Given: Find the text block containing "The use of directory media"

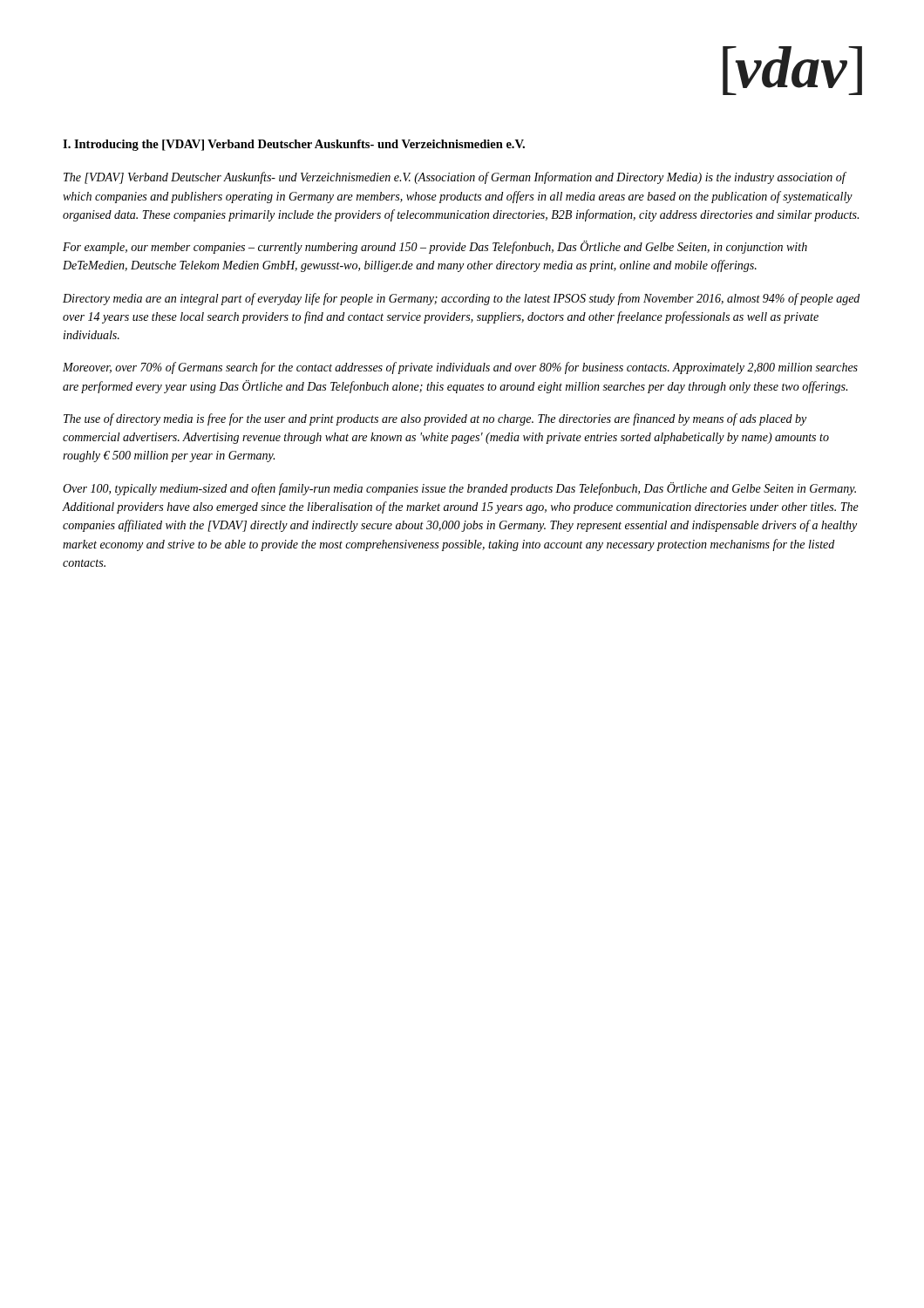Looking at the screenshot, I should point(462,438).
